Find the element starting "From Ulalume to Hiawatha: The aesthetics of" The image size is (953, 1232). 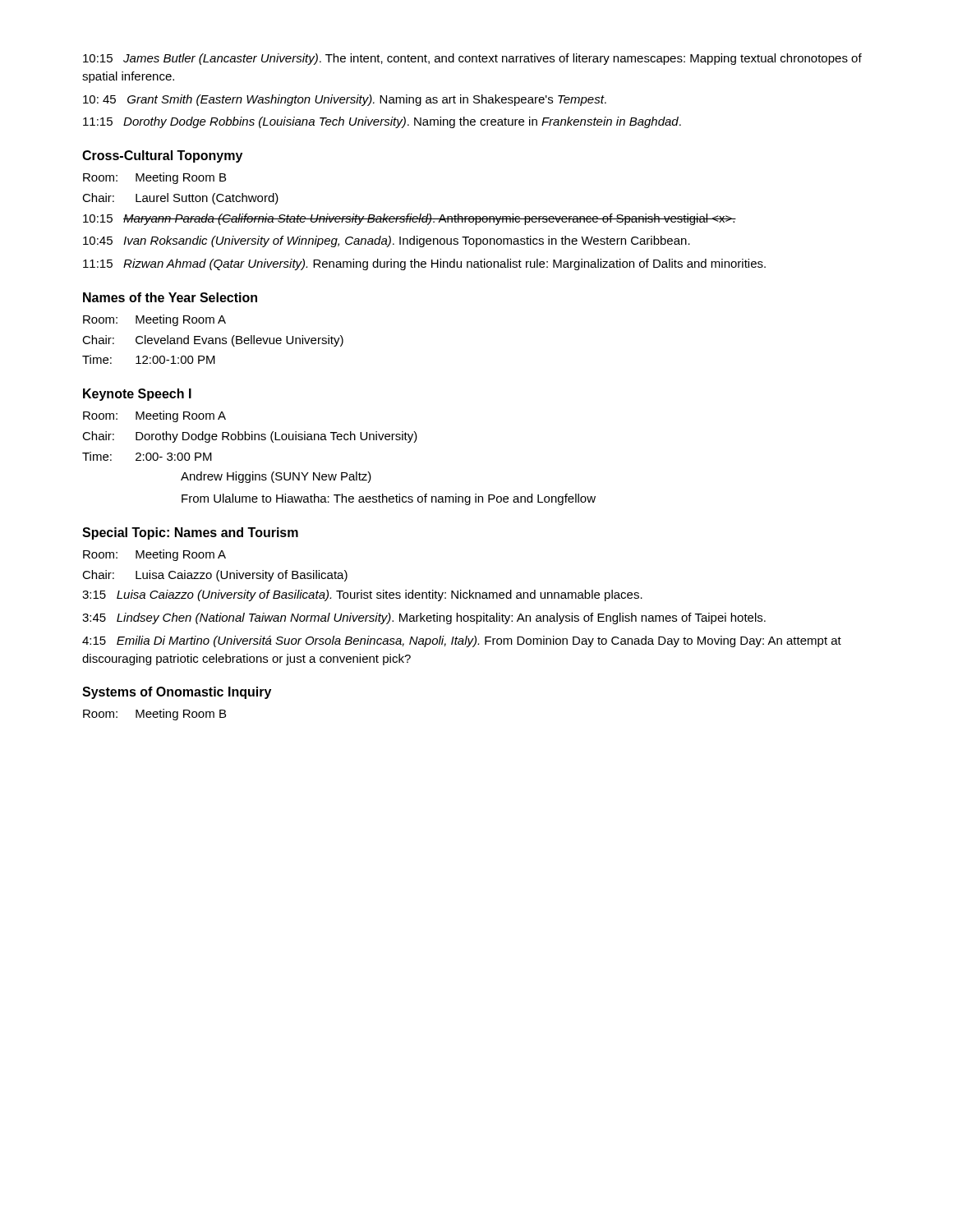click(x=388, y=498)
